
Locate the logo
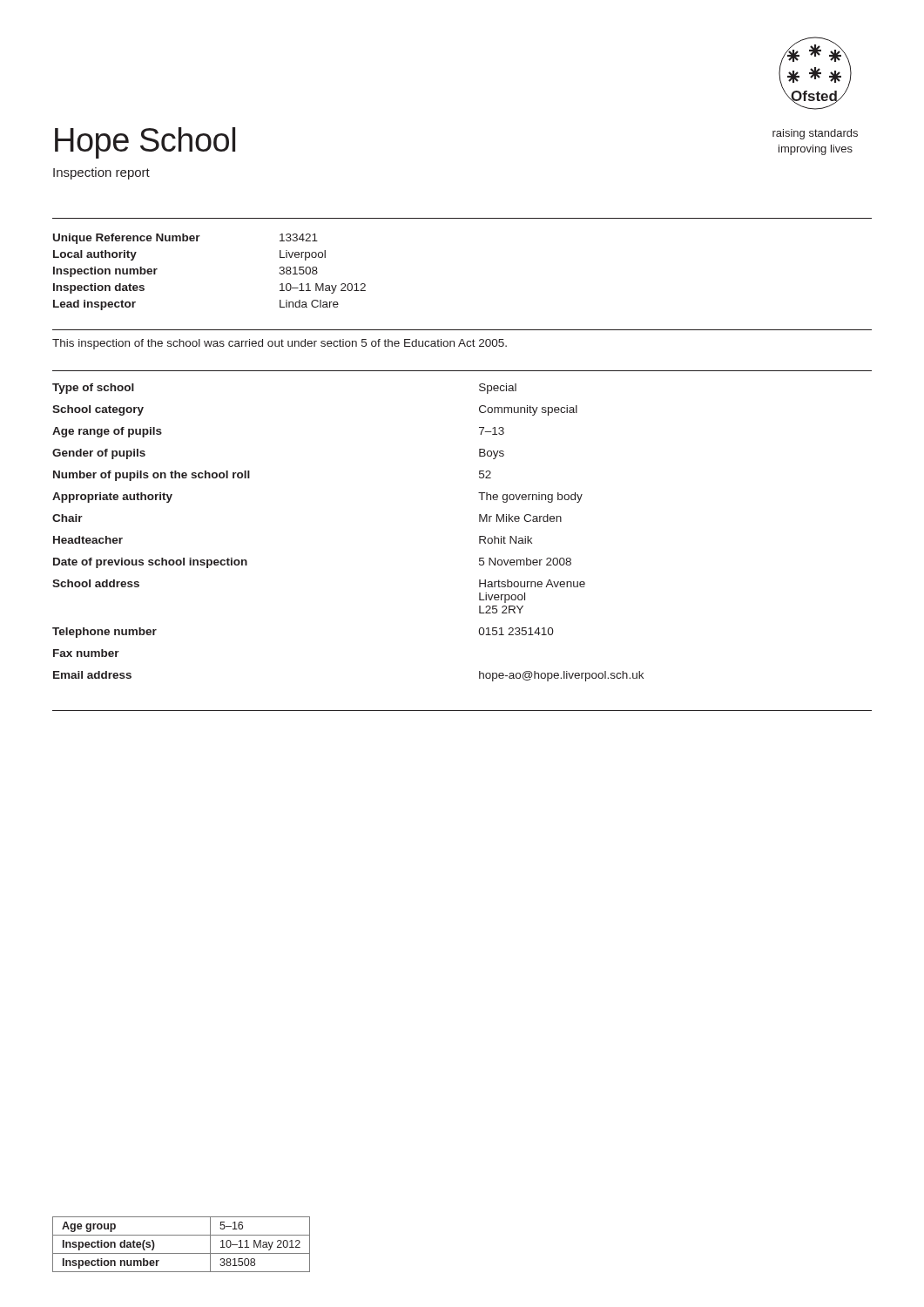[x=815, y=96]
